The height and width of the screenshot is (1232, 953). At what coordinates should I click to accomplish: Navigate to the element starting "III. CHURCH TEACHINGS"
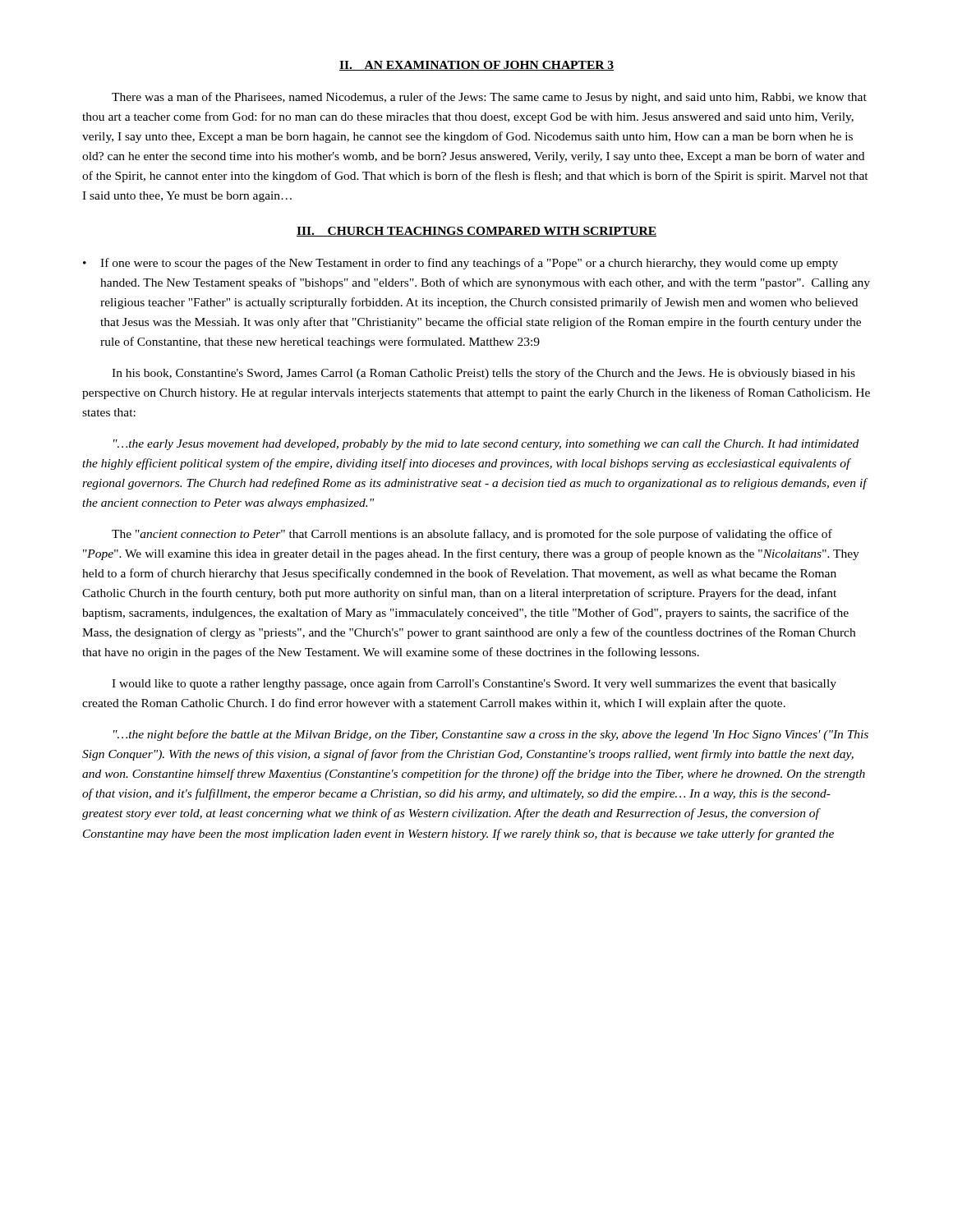pyautogui.click(x=476, y=230)
